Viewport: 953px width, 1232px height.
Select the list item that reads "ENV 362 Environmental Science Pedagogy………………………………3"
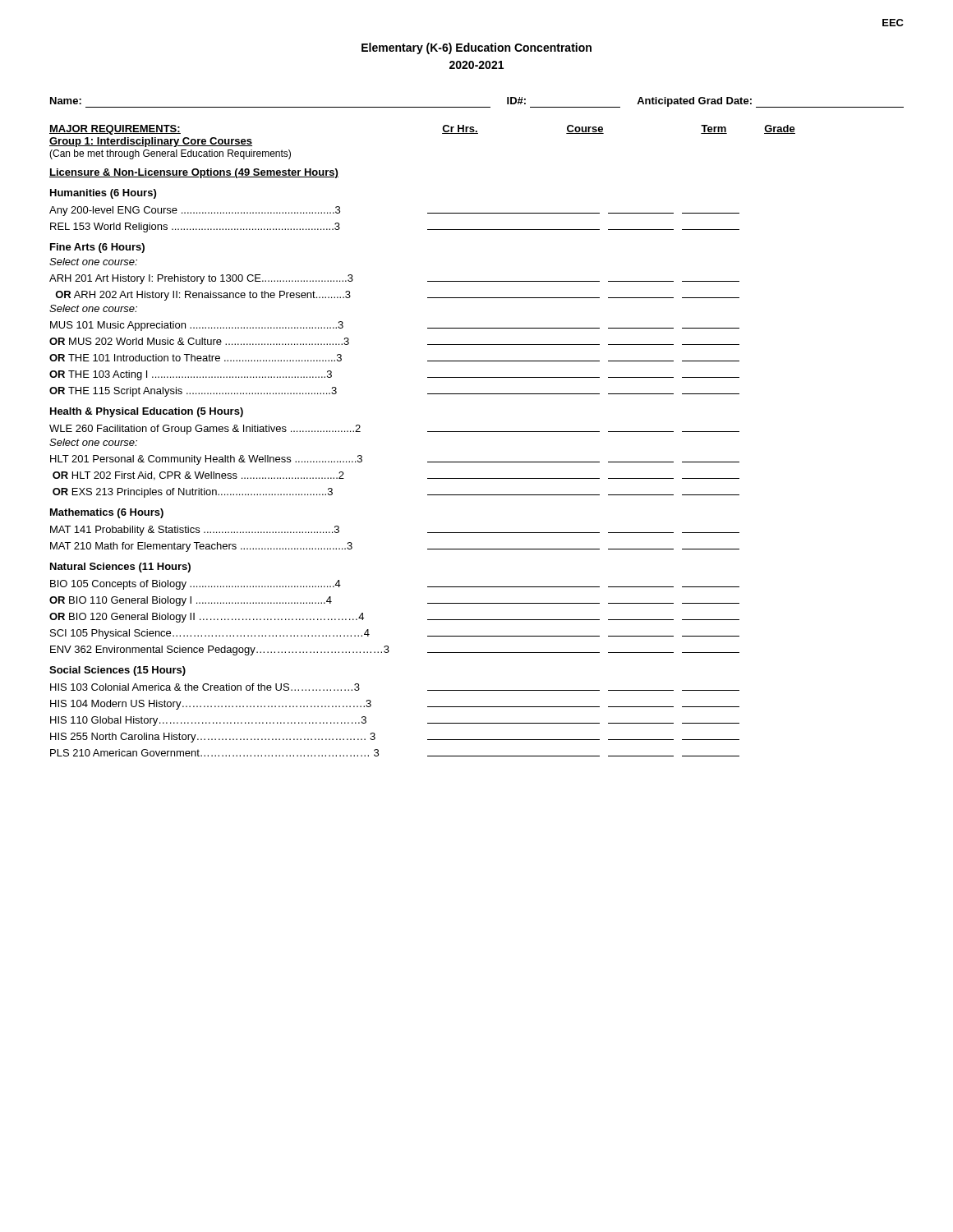(476, 648)
